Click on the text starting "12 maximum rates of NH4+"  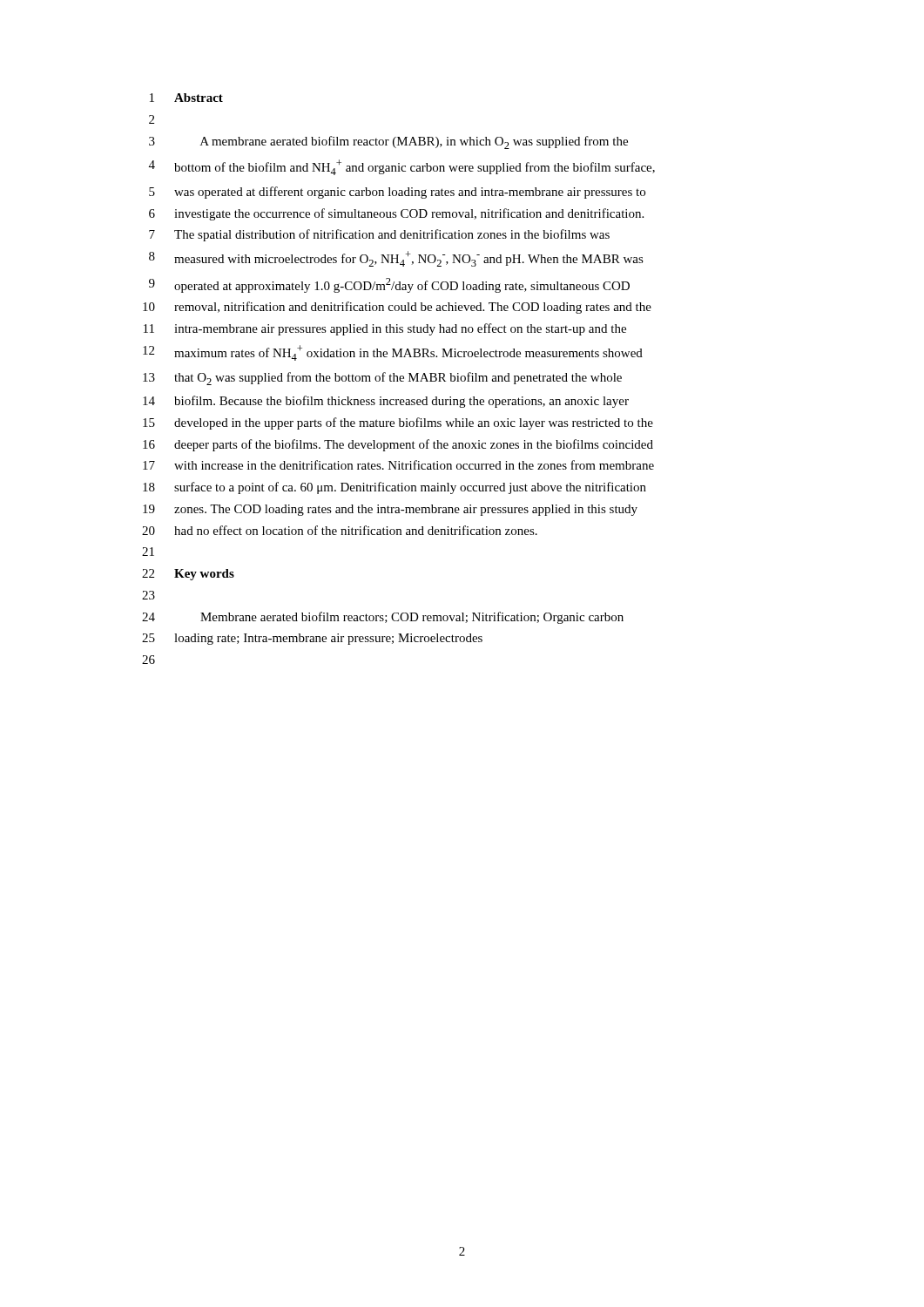(462, 353)
